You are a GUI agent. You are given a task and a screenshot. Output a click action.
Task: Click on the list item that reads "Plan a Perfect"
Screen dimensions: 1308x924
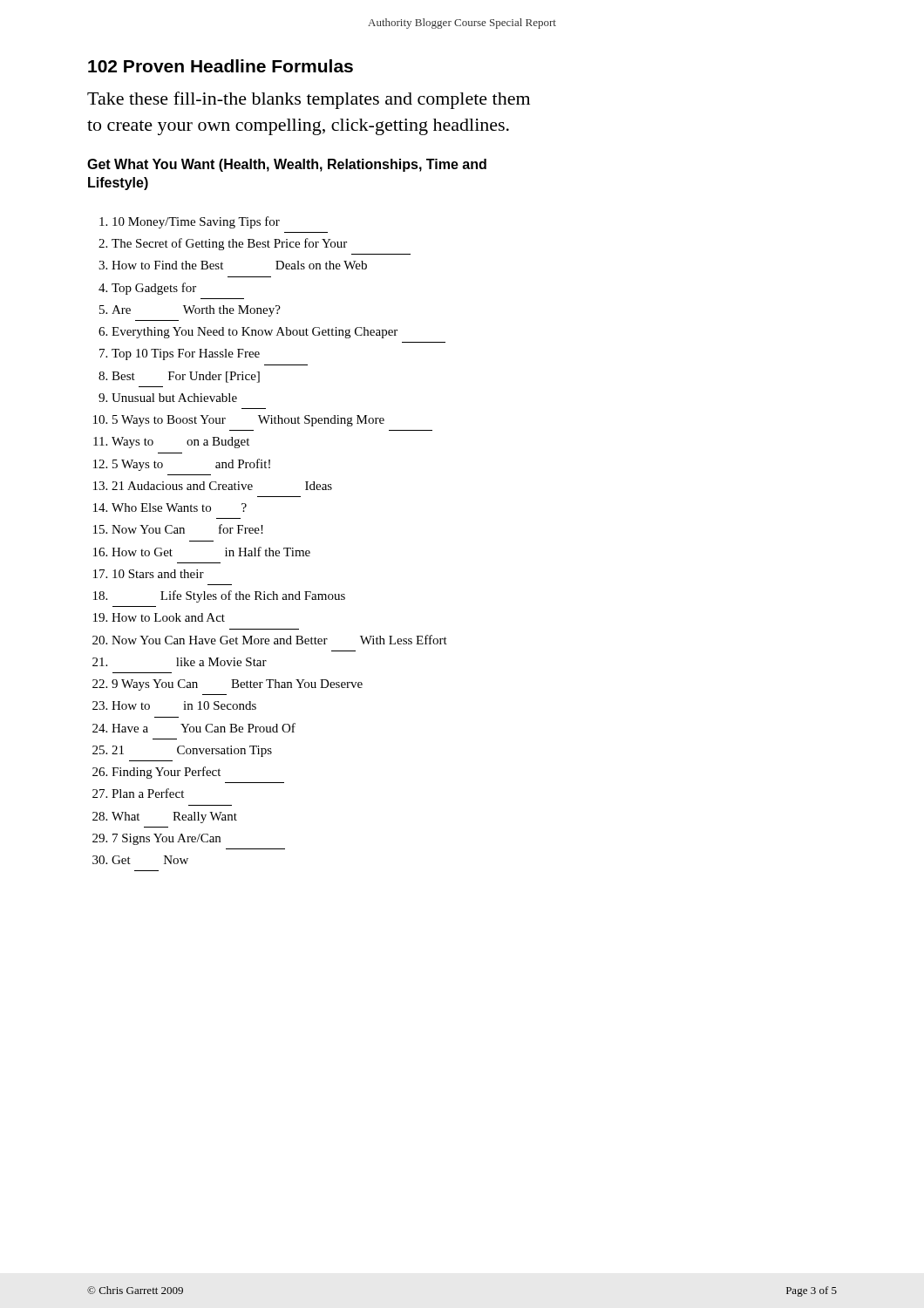[x=148, y=793]
